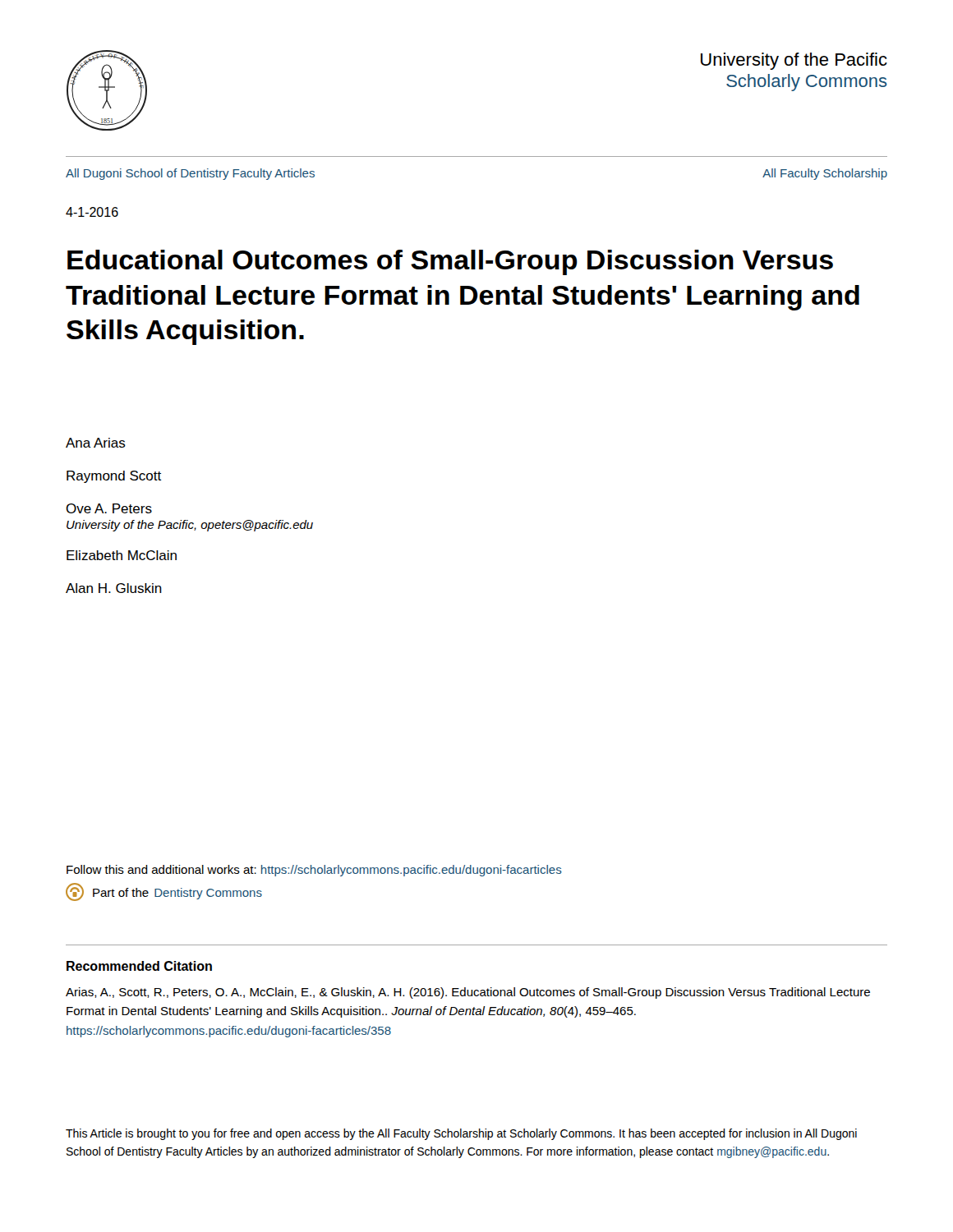Locate the passage starting "Alan H. Gluskin"
This screenshot has height=1232, width=953.
click(114, 588)
